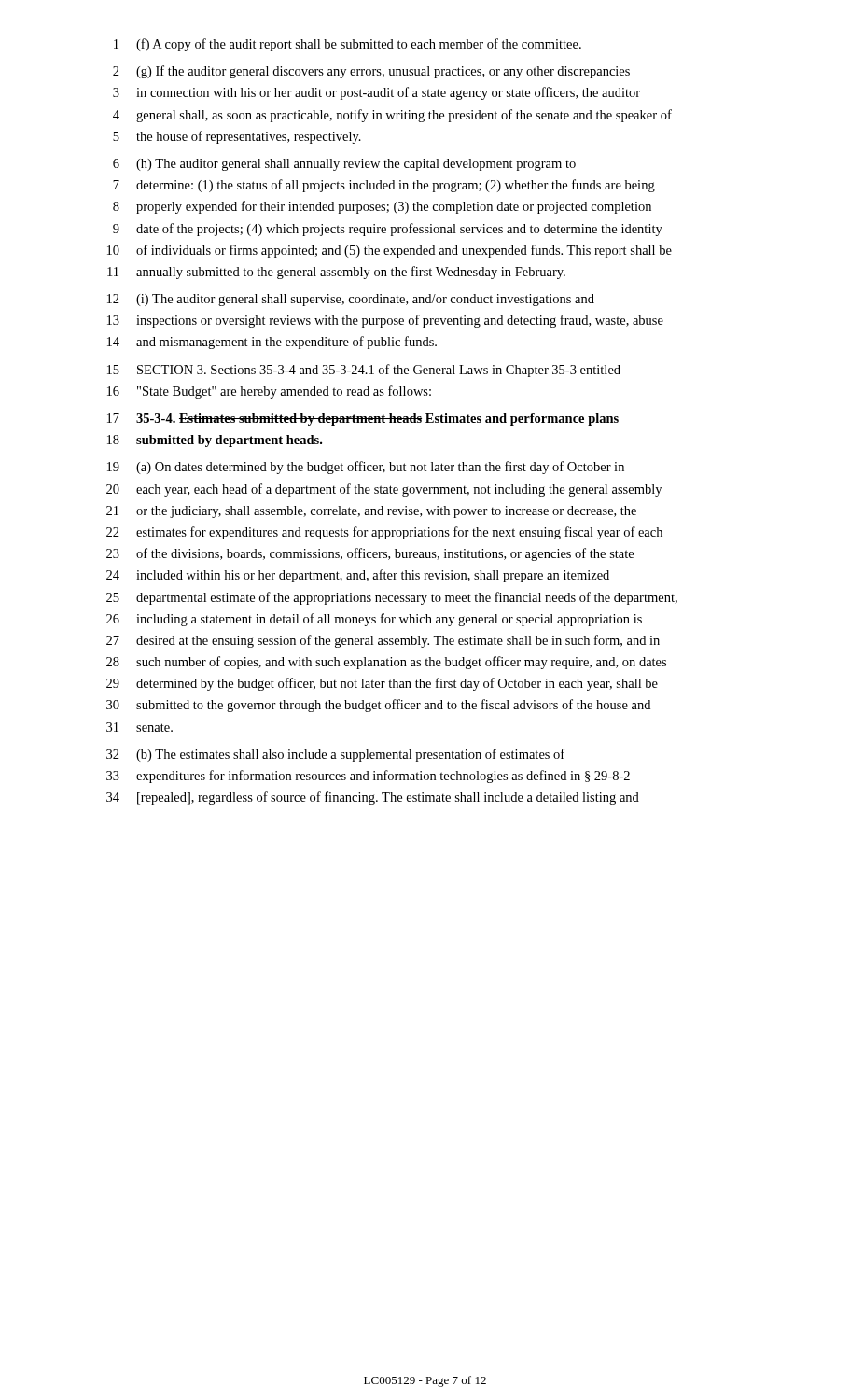The image size is (850, 1400).
Task: Locate the block of text that opens with "10 of individuals or firms"
Action: coord(433,250)
